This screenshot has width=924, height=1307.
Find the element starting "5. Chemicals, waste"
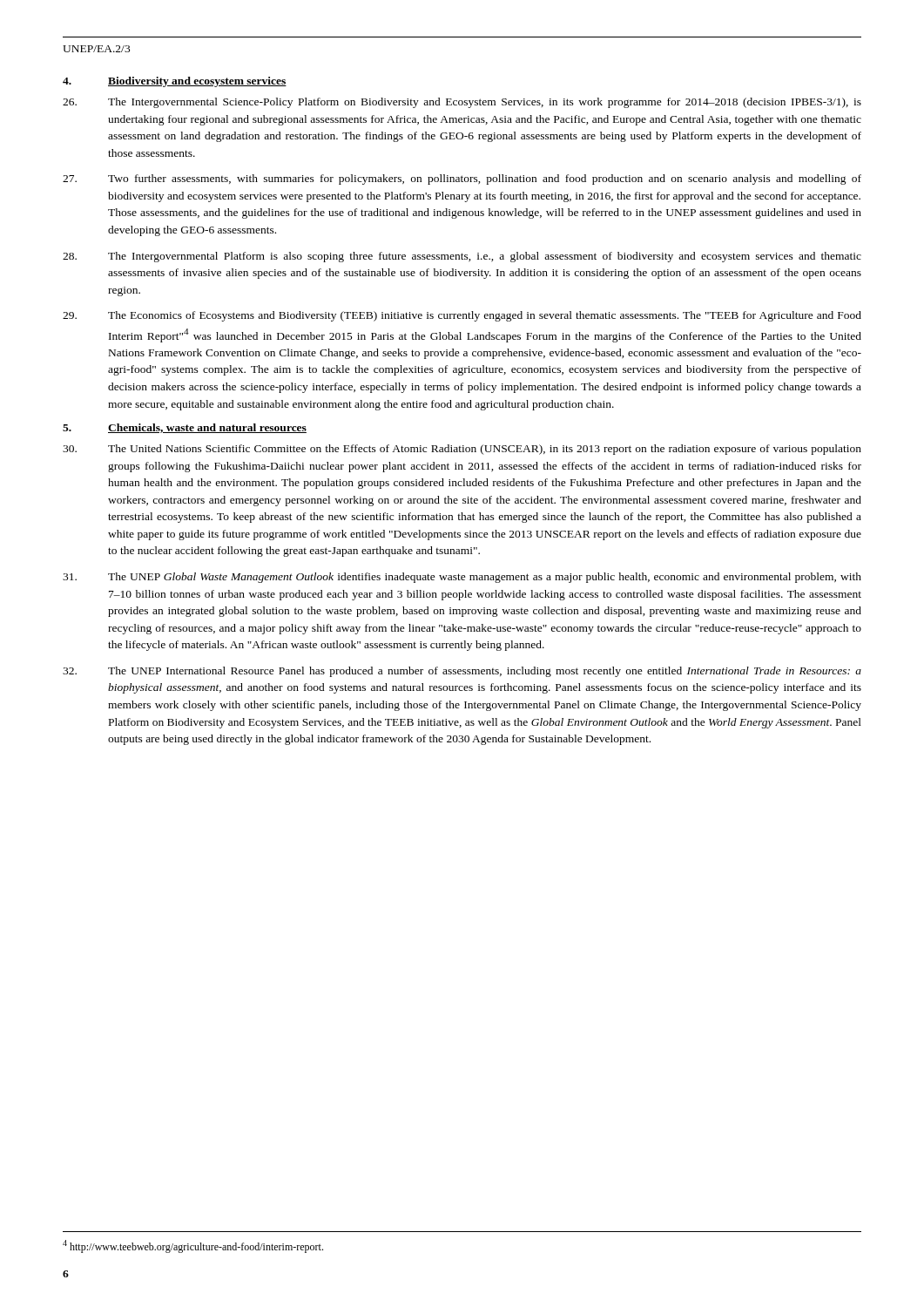pyautogui.click(x=185, y=428)
